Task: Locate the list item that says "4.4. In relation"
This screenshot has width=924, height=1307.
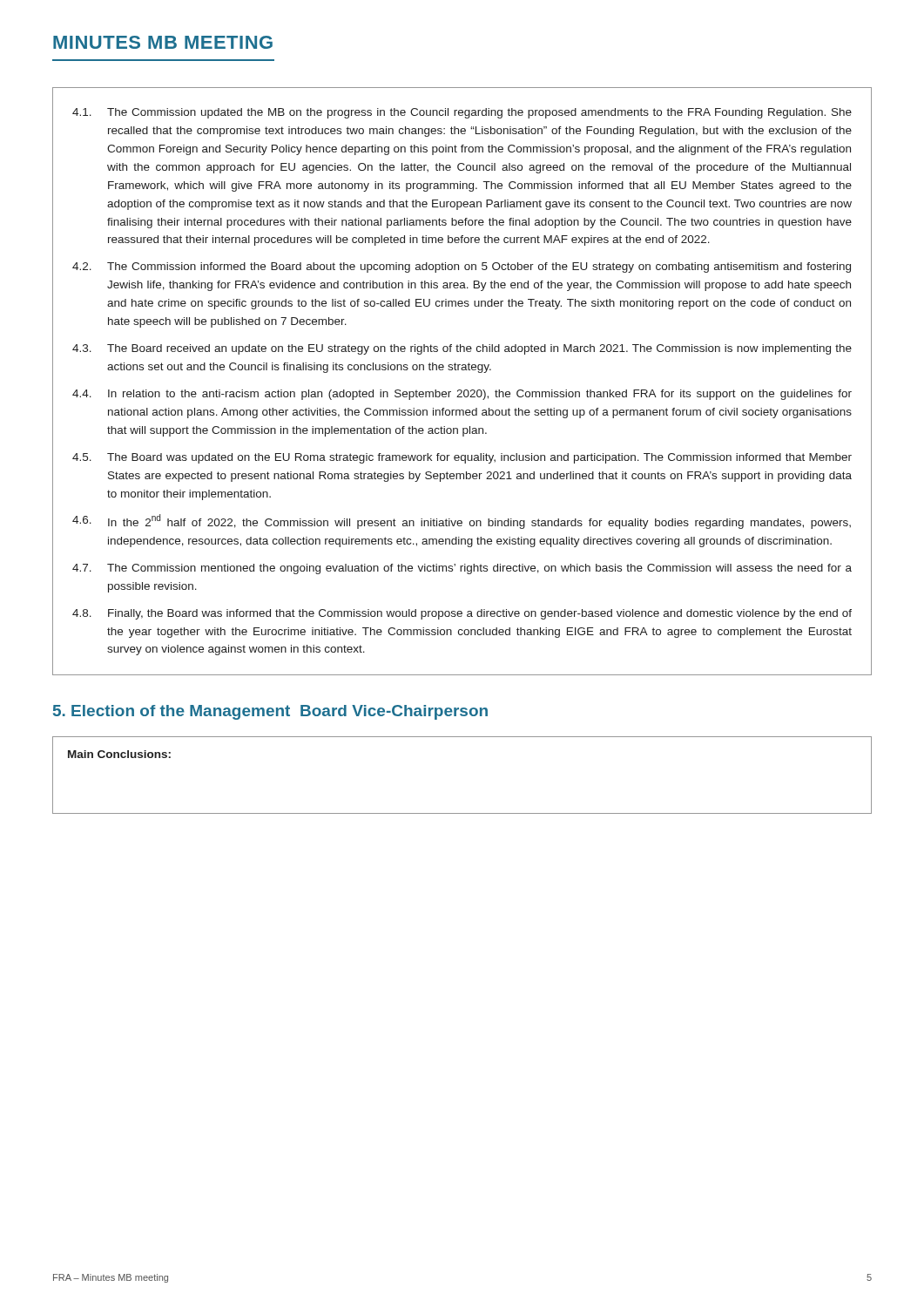Action: [x=462, y=412]
